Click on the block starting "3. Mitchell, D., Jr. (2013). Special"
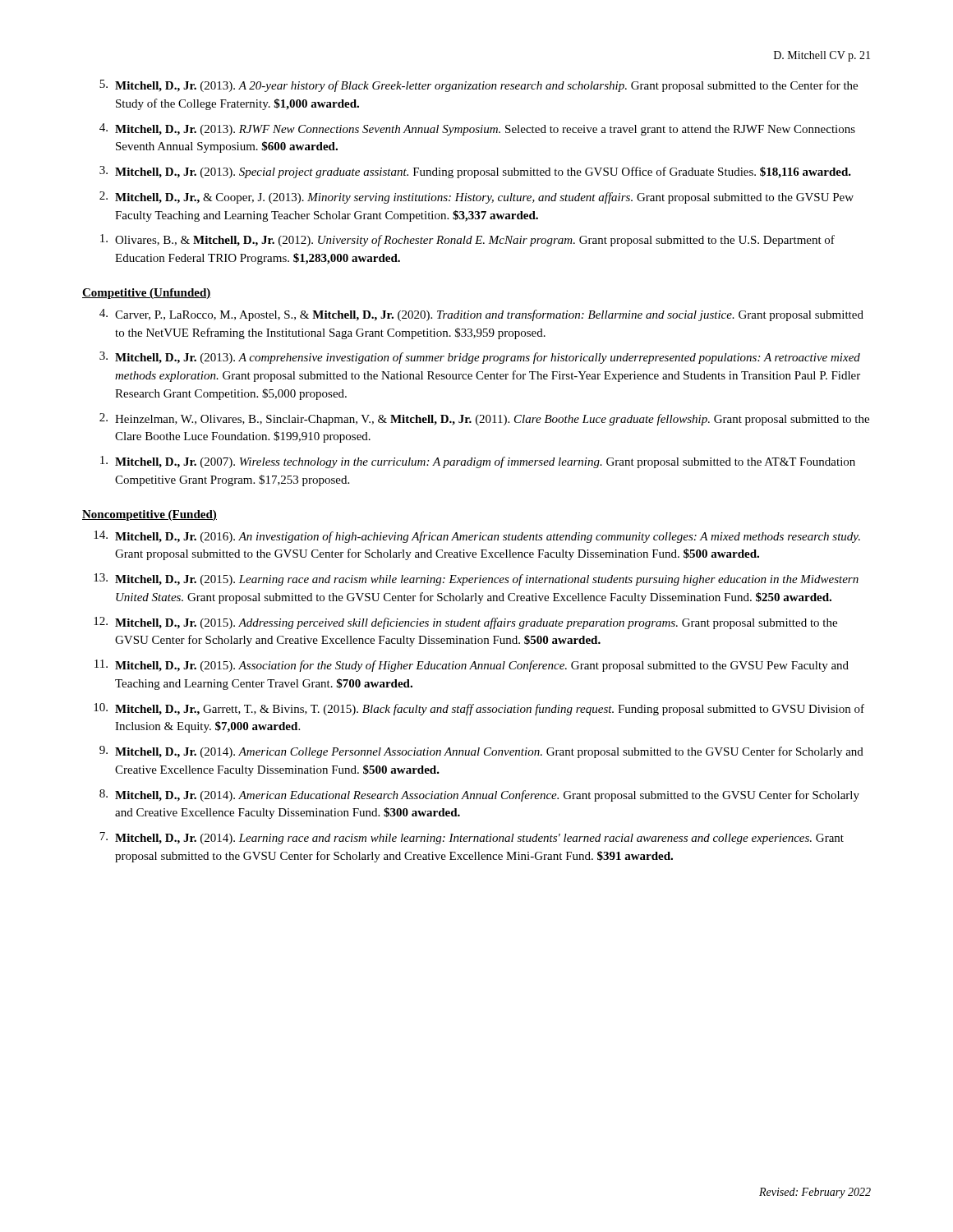Image resolution: width=953 pixels, height=1232 pixels. tap(476, 172)
